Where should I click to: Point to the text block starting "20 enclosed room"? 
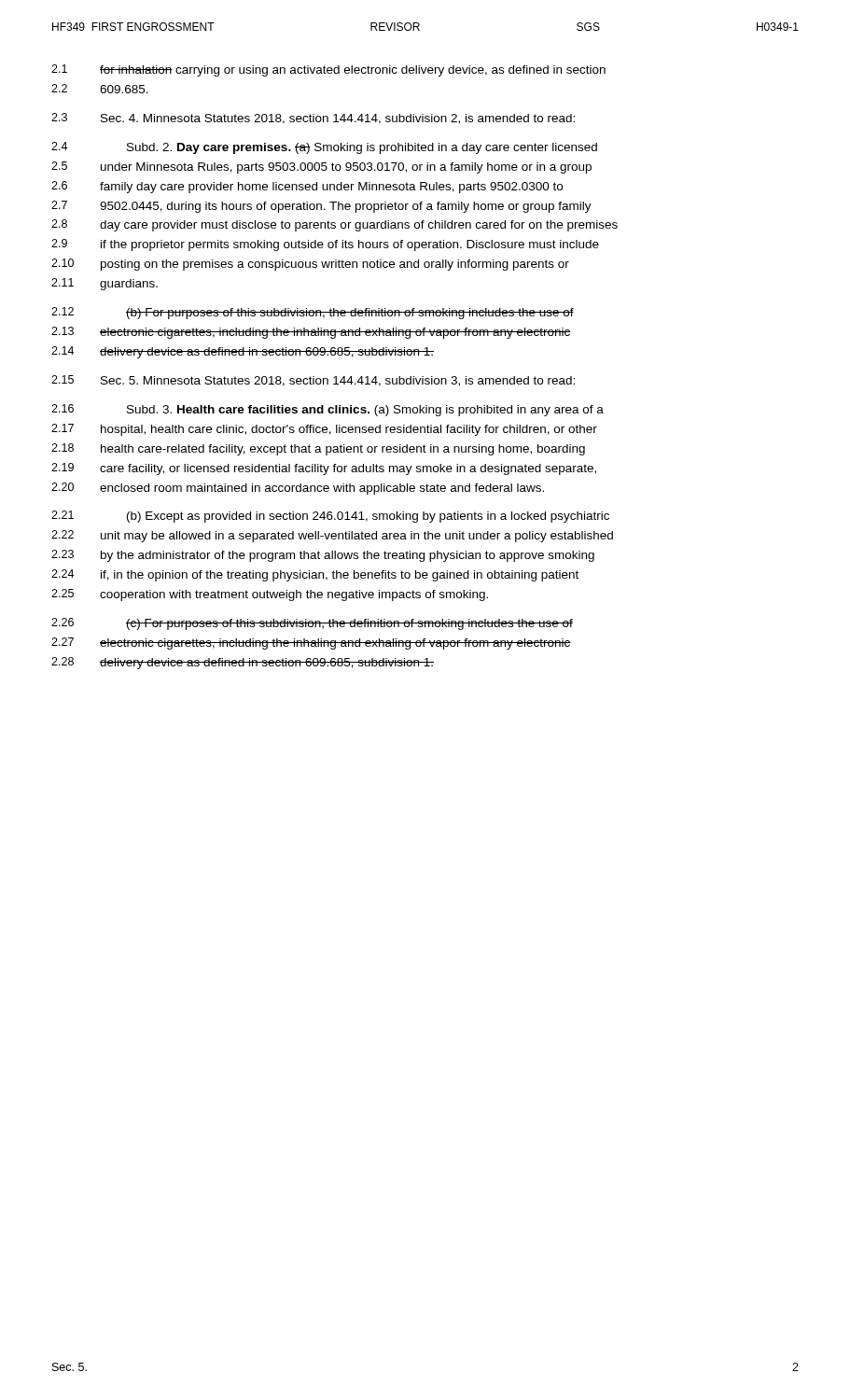(425, 488)
